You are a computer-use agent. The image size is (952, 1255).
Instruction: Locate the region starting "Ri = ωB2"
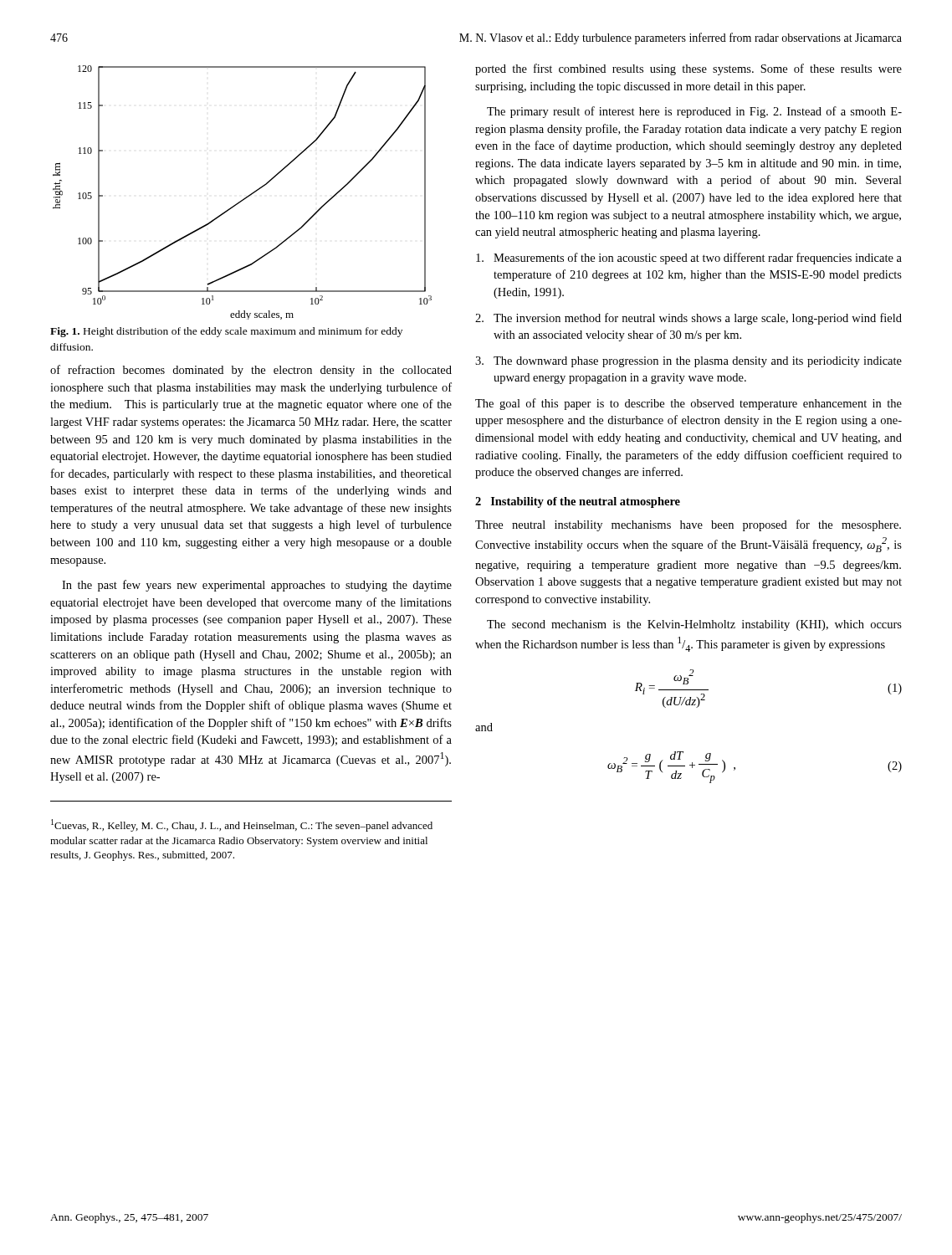[688, 688]
